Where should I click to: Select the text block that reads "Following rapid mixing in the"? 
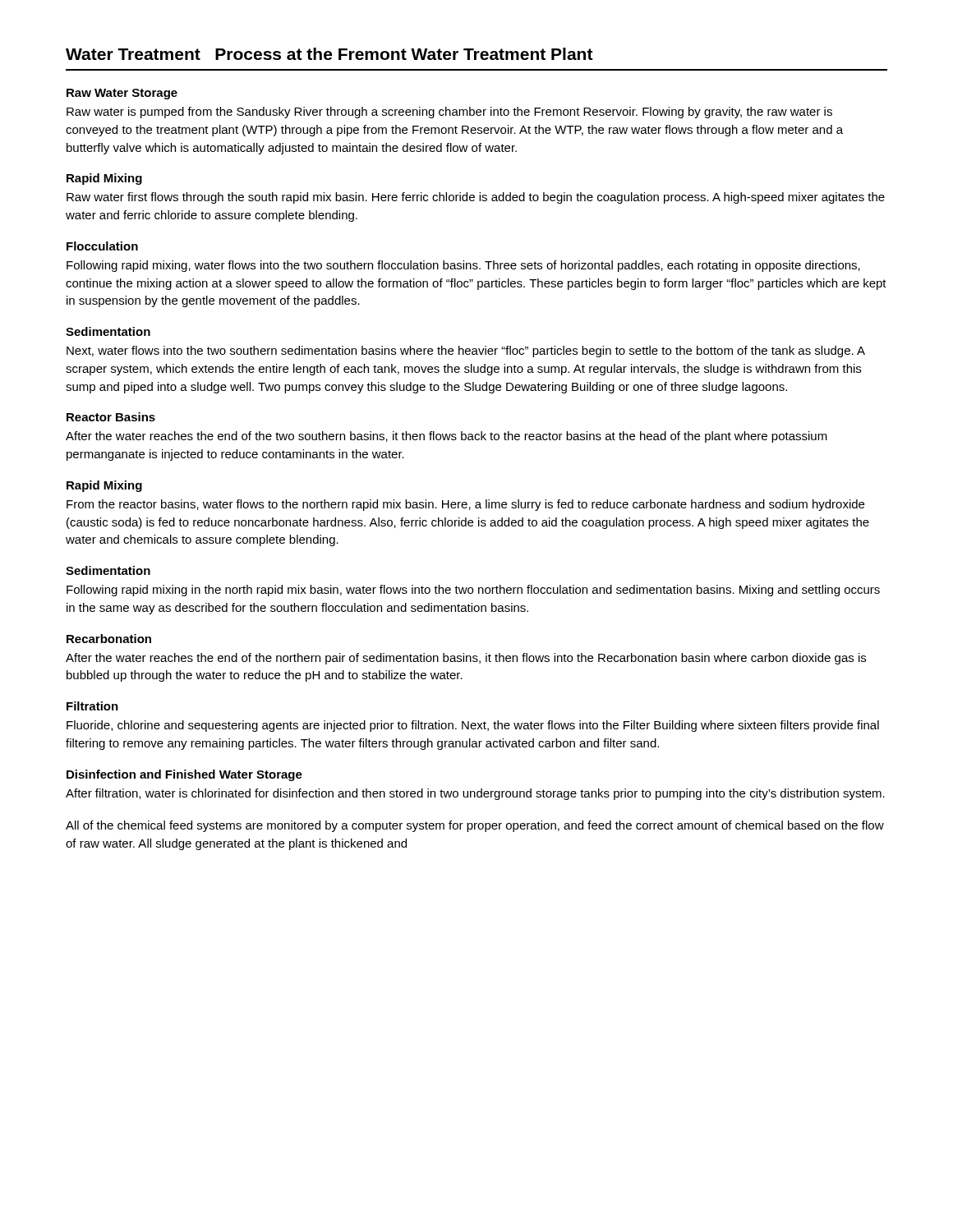point(473,598)
